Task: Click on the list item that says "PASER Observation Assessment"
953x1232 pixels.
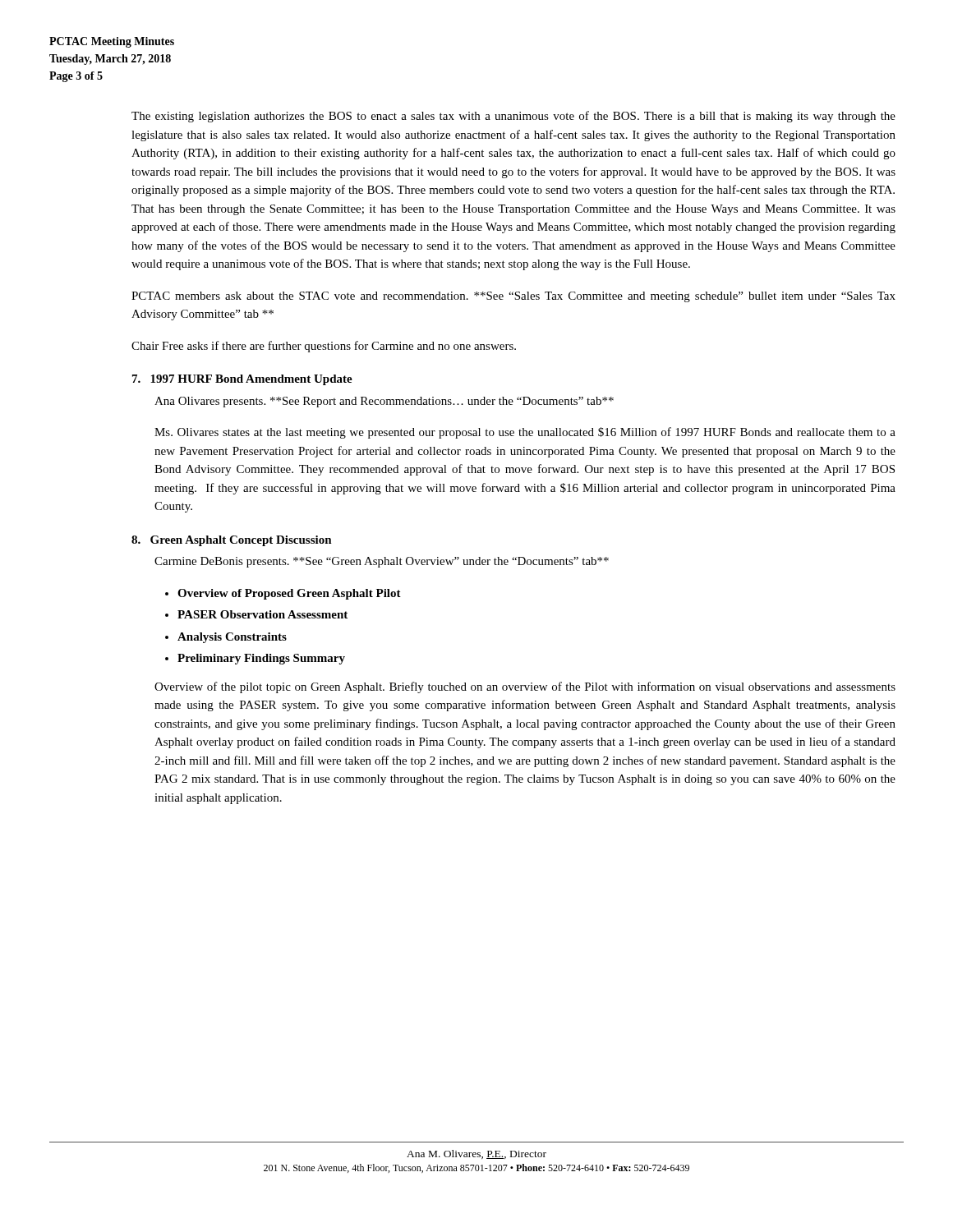Action: [x=263, y=614]
